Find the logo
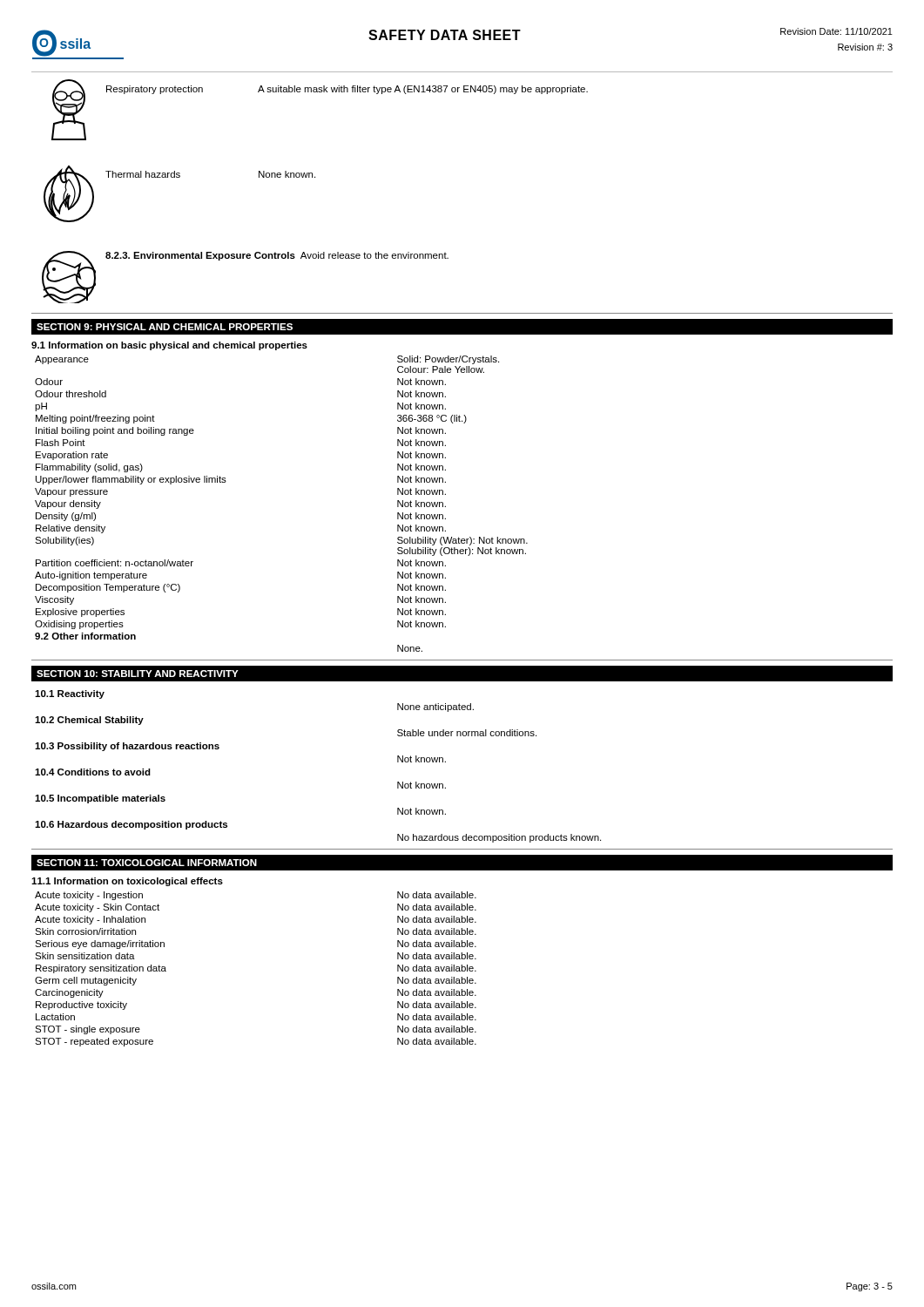 click(x=88, y=43)
